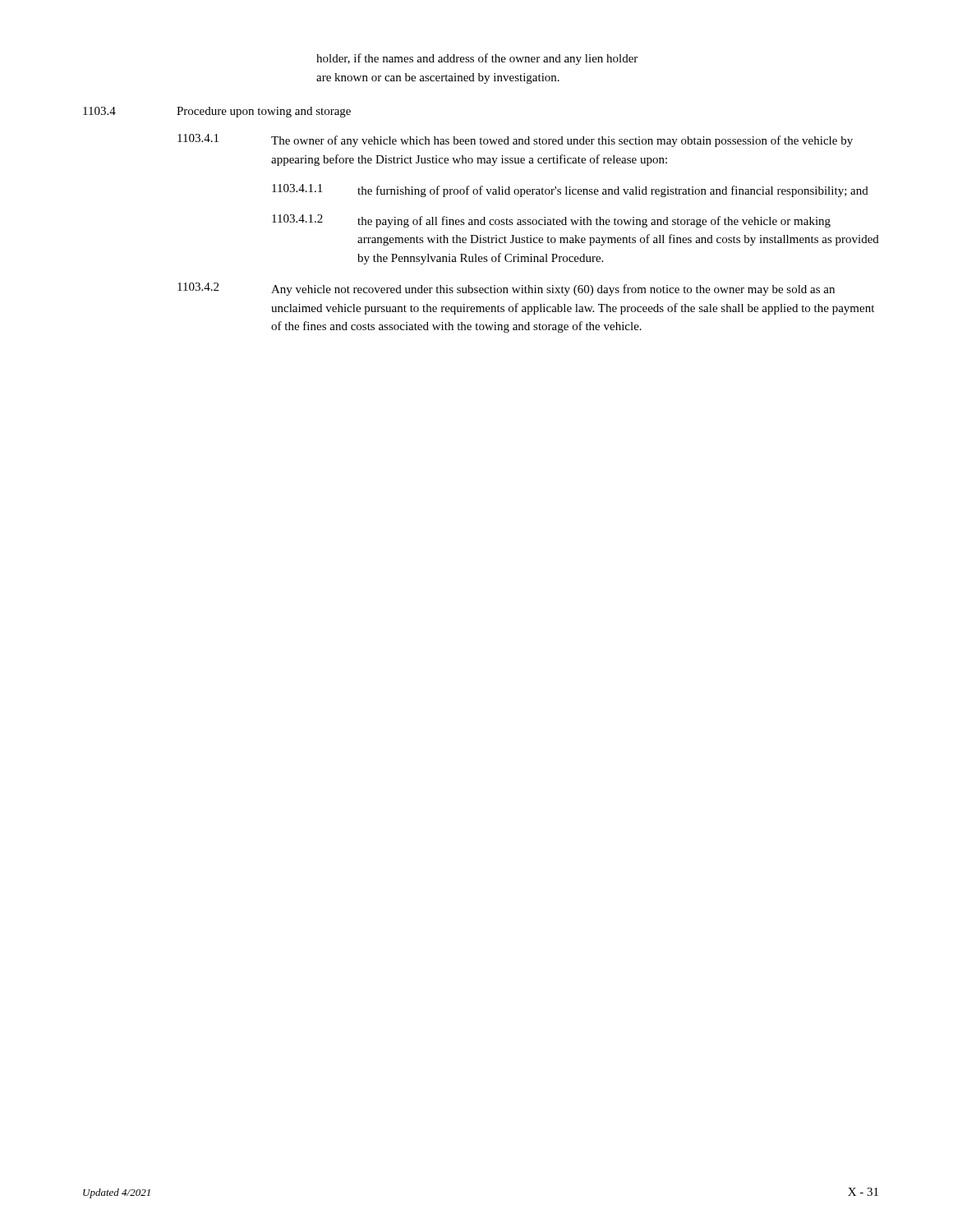Viewport: 953px width, 1232px height.
Task: Point to the text block starting "1103.4.1.2 the paying"
Action: click(575, 239)
